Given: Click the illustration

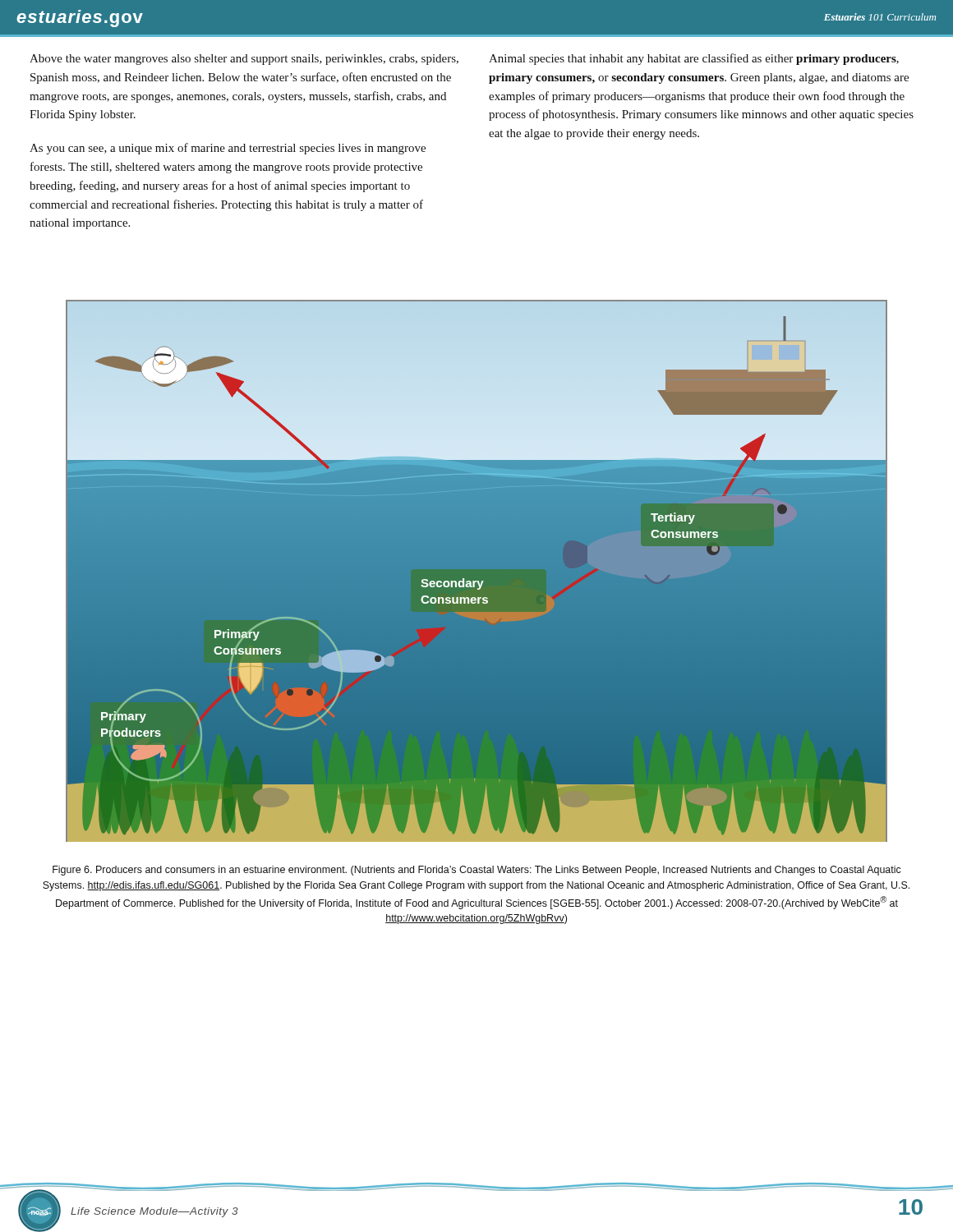Looking at the screenshot, I should 476,572.
